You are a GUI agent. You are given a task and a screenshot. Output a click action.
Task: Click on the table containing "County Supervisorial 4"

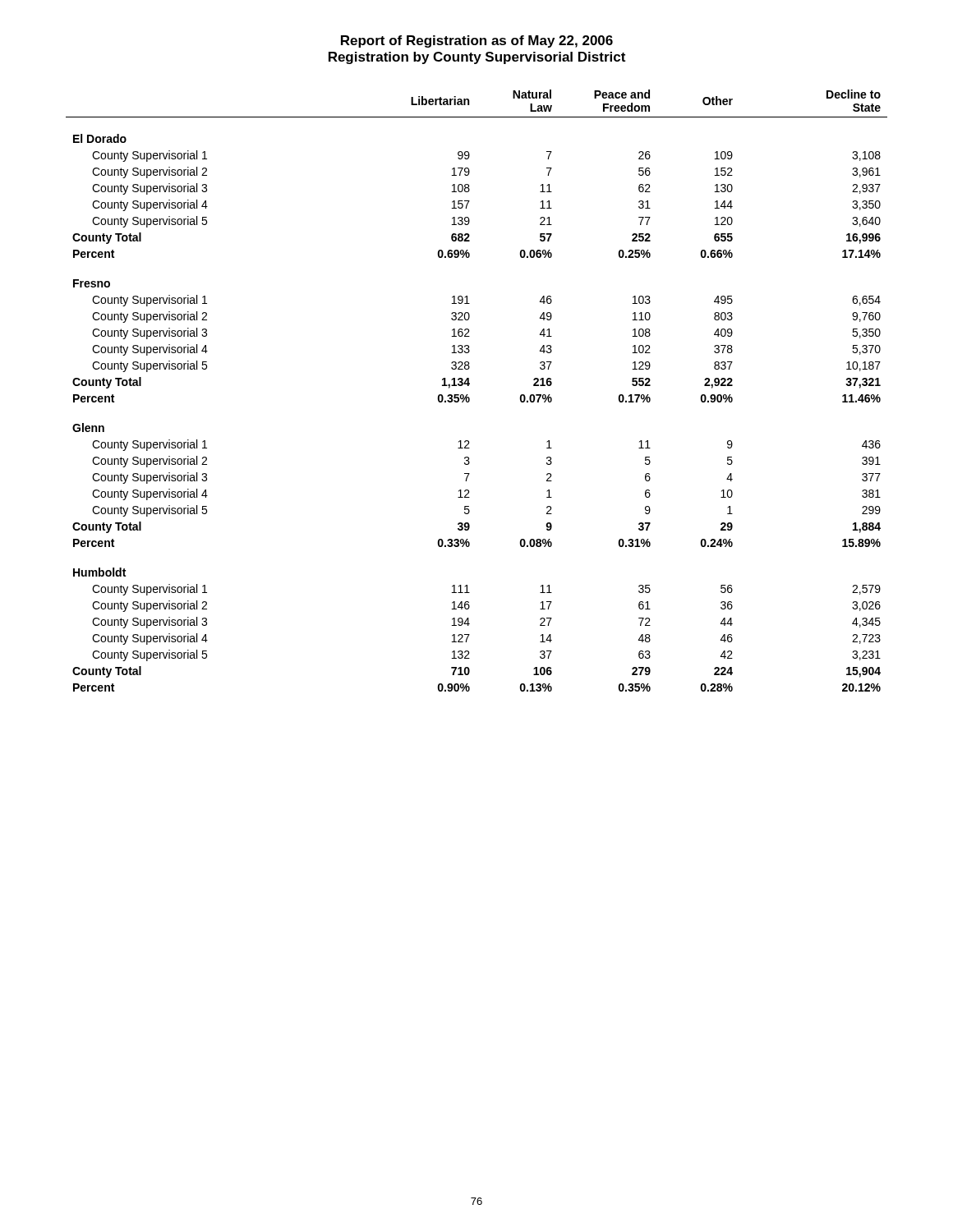pyautogui.click(x=476, y=391)
